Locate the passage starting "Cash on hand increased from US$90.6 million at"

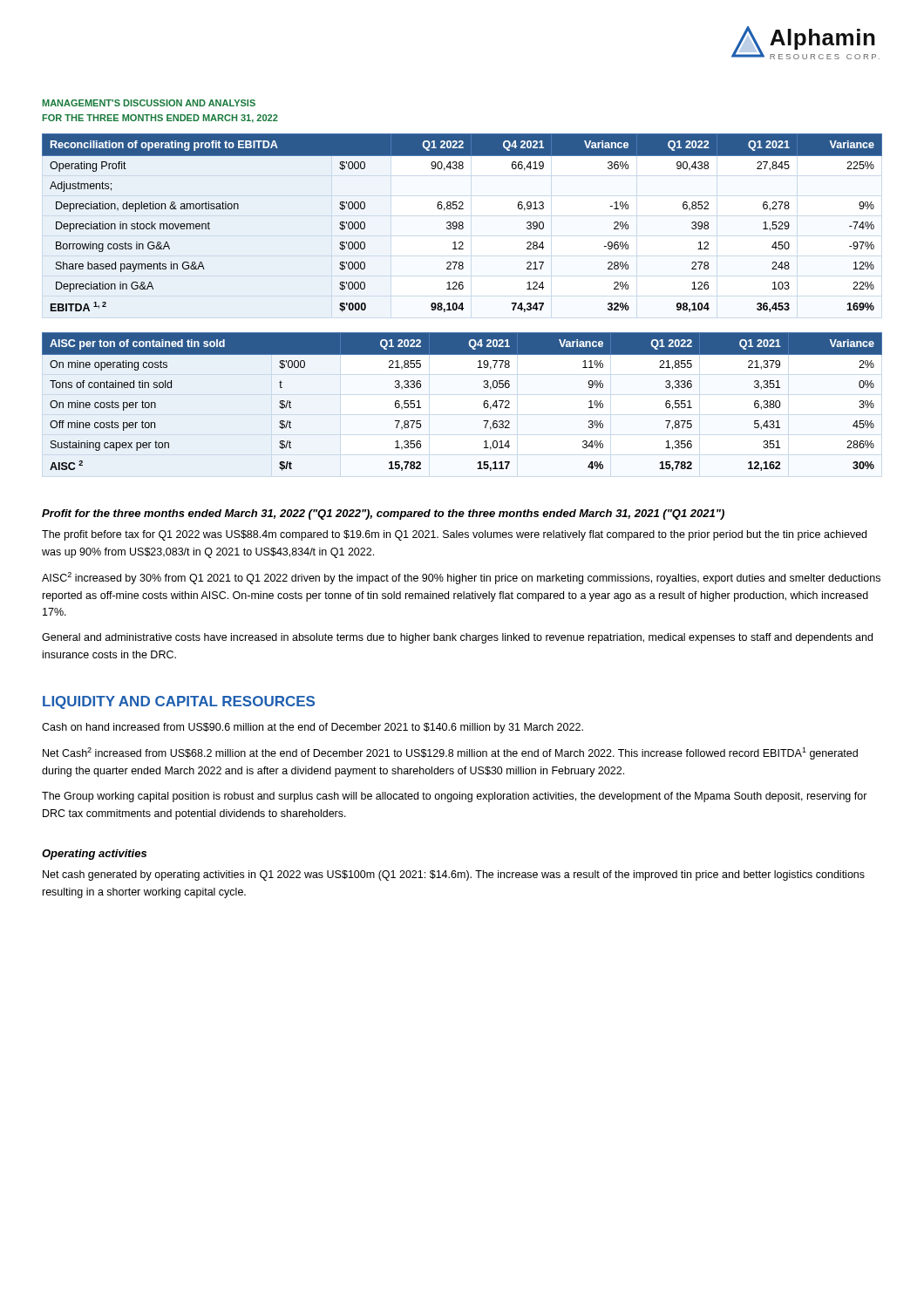coord(313,727)
